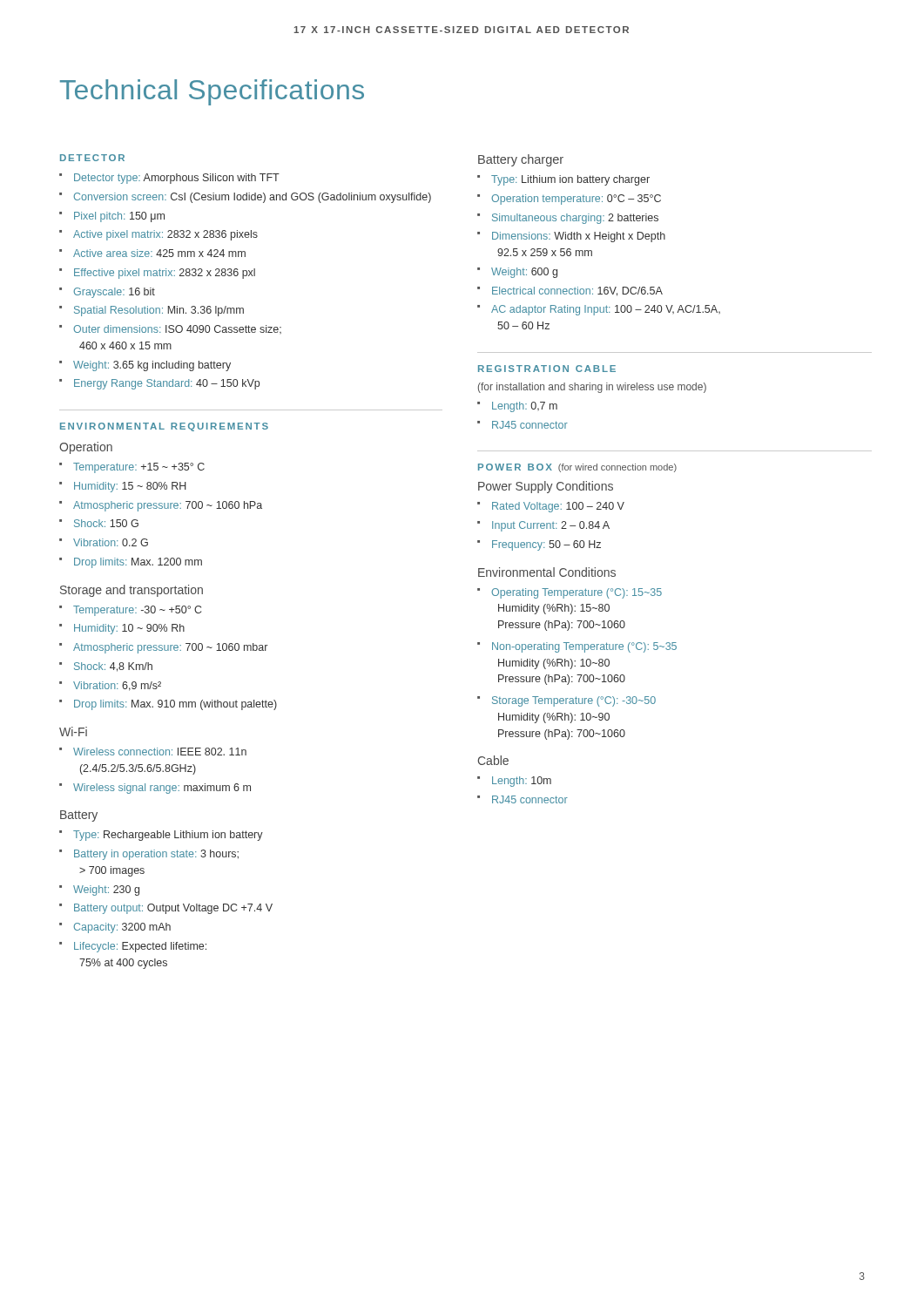Point to the block starting "Outer dimensions: ISO"

pos(178,338)
